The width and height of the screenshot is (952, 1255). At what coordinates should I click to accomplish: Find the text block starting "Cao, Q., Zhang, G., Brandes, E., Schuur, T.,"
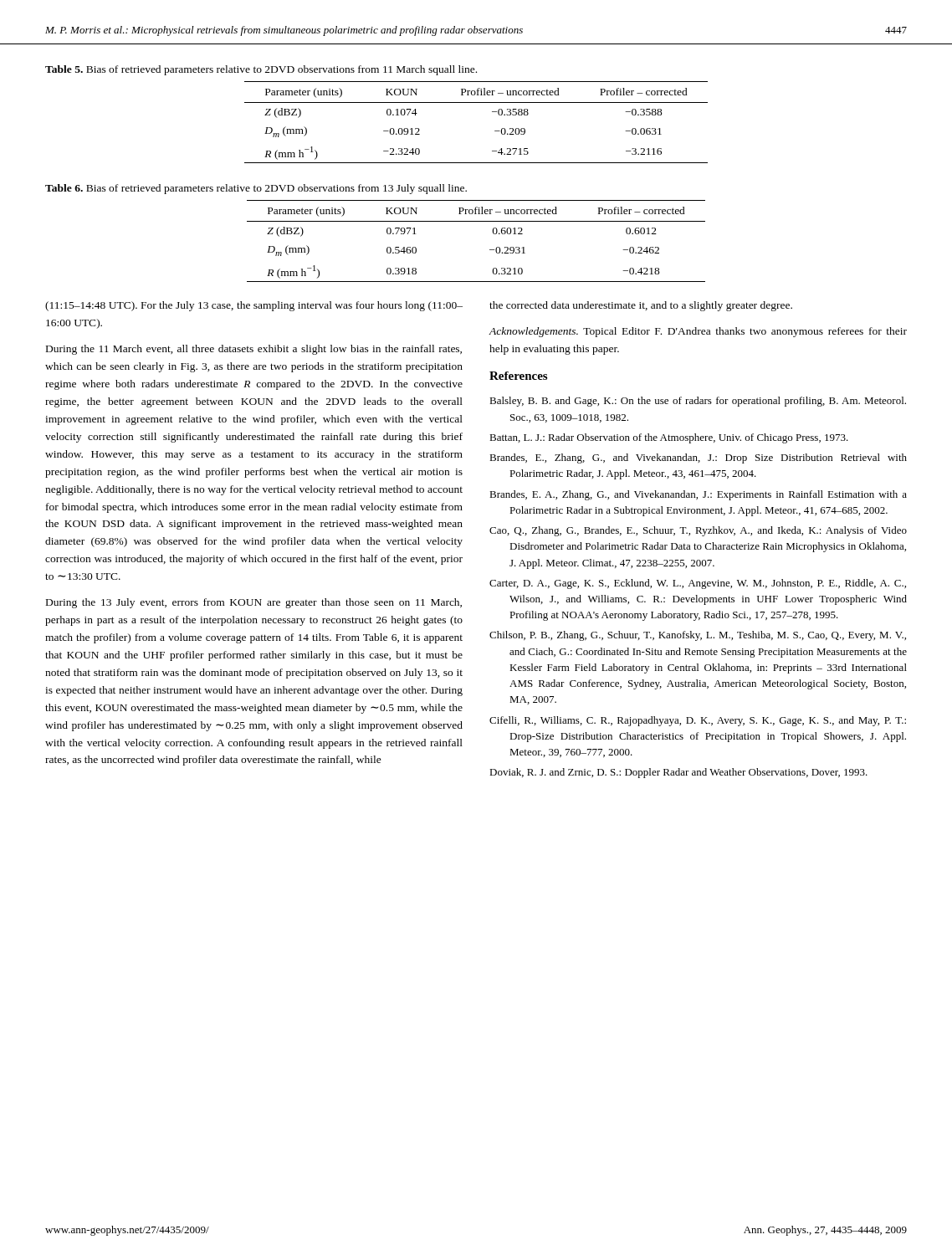click(x=698, y=546)
